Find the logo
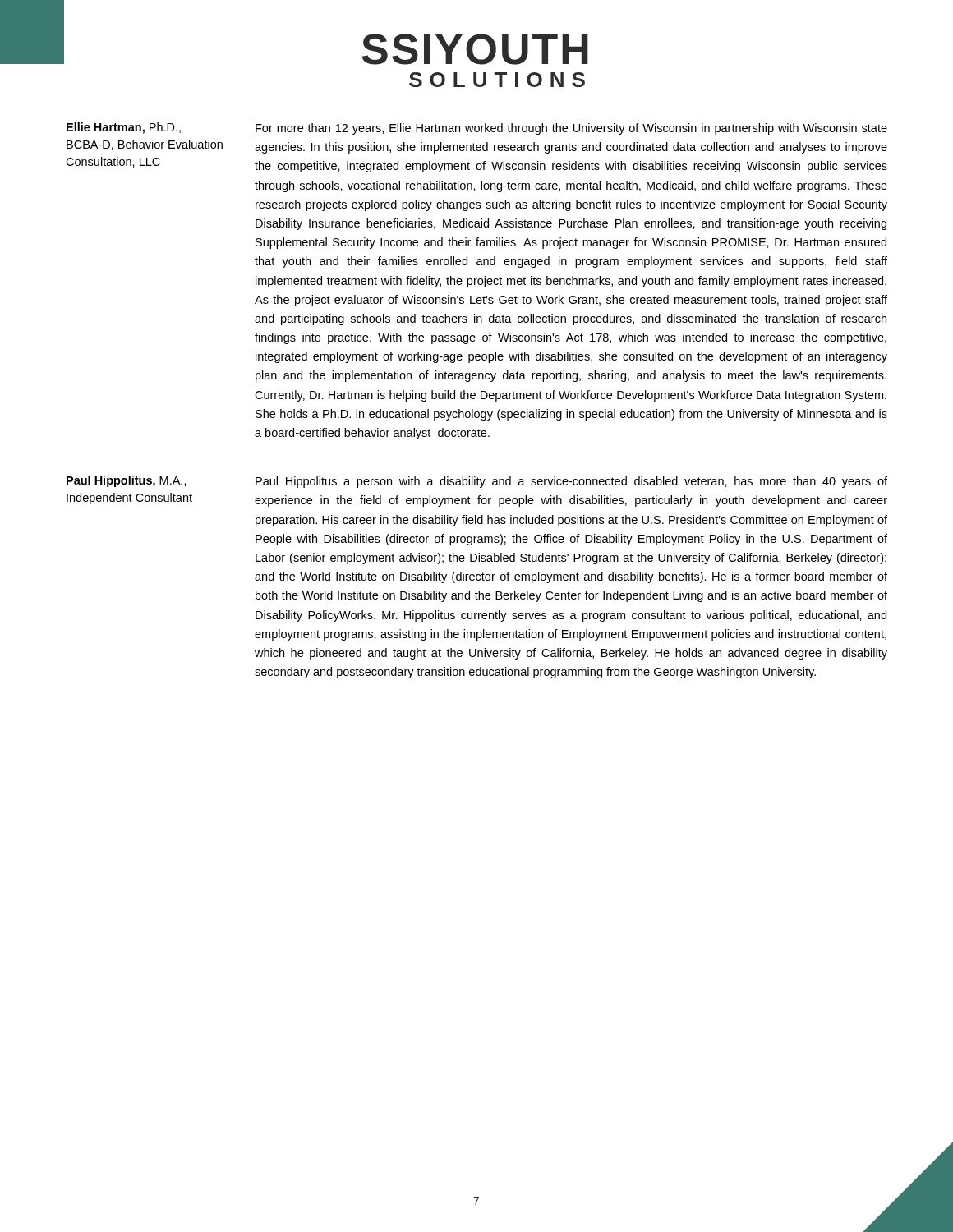The width and height of the screenshot is (953, 1232). (476, 59)
